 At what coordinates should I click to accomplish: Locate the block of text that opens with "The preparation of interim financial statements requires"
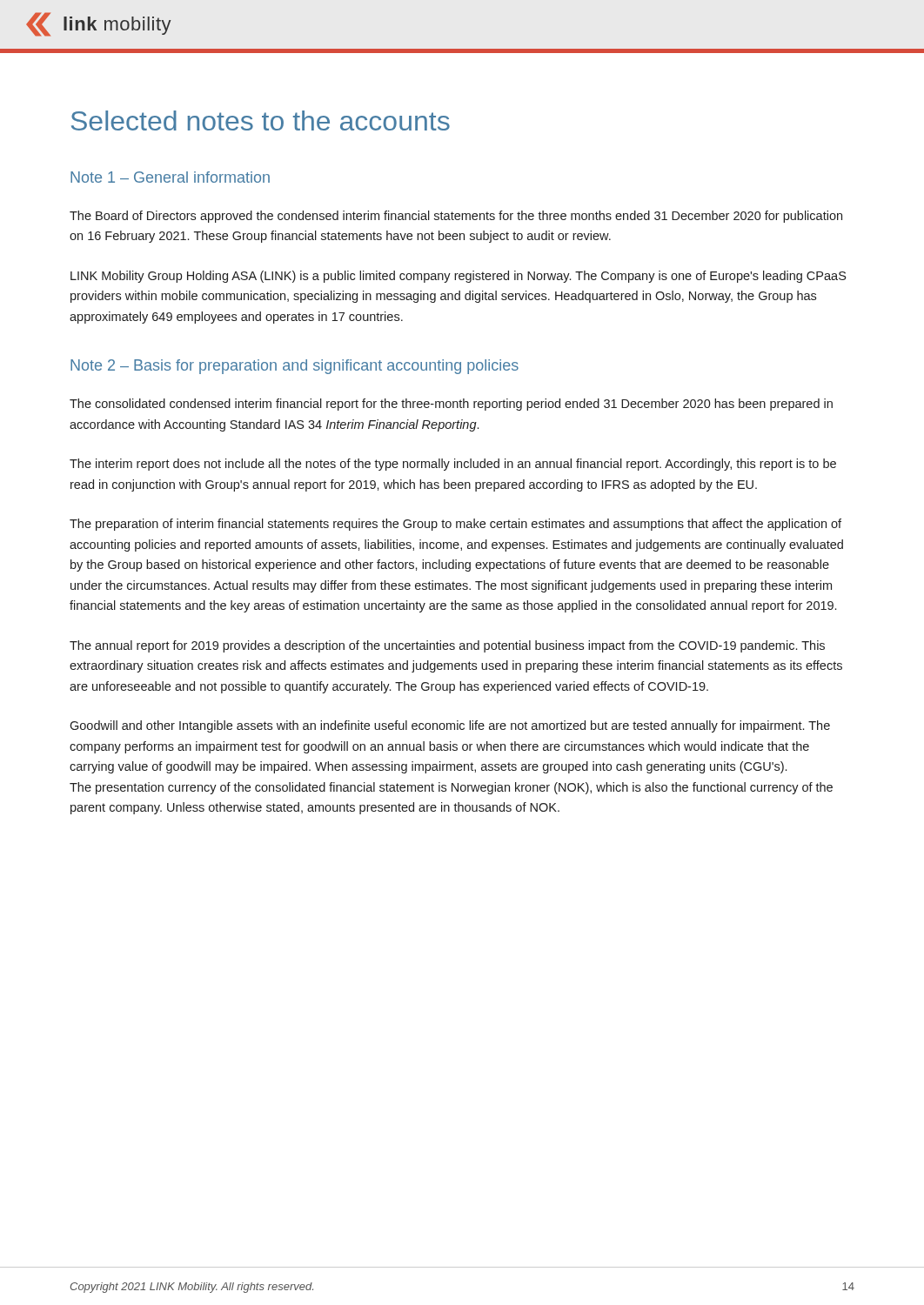click(x=457, y=565)
